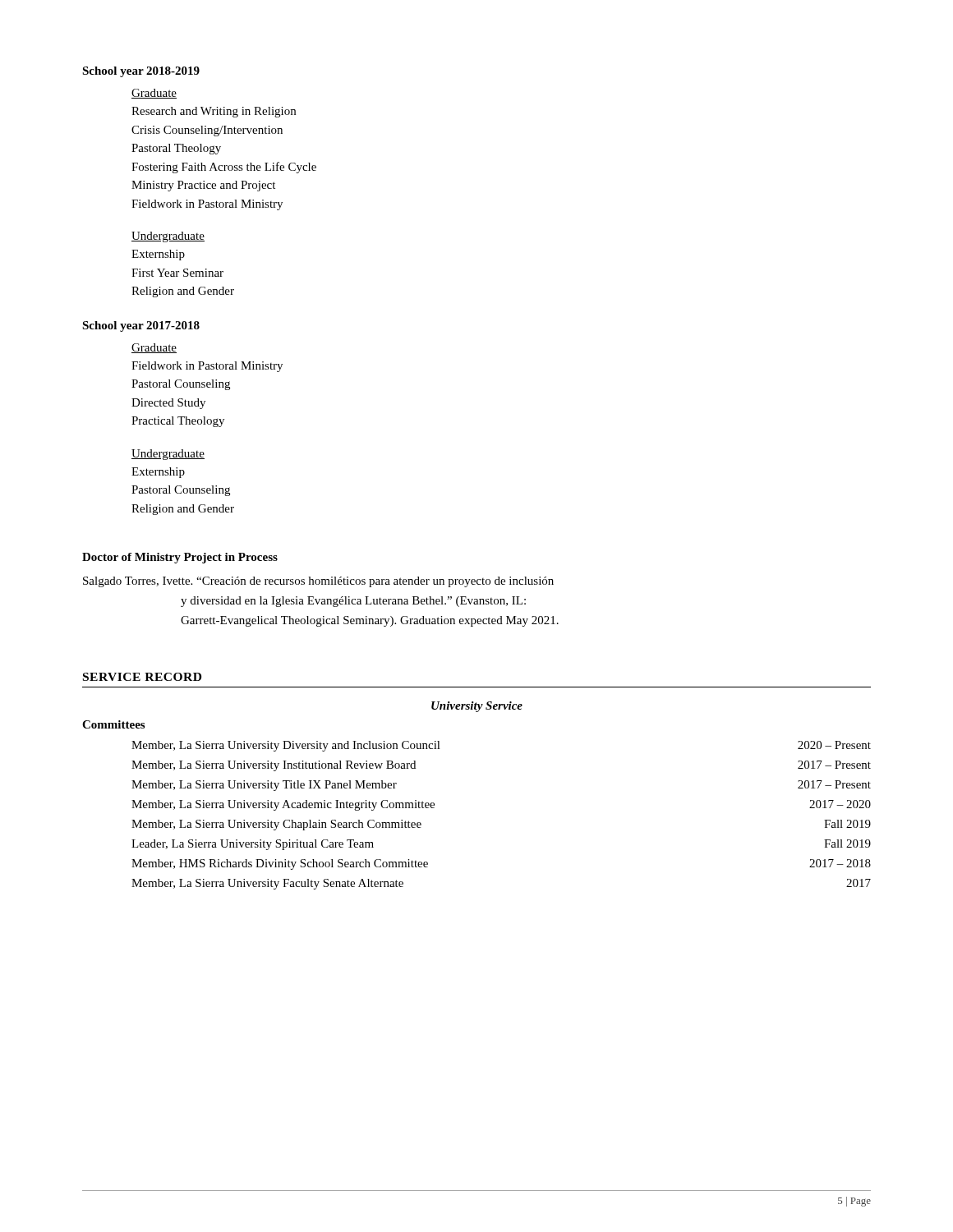The width and height of the screenshot is (953, 1232).
Task: Point to the block beginning "Salgado Torres, Ivette. “Creación de recursos"
Action: (x=476, y=602)
